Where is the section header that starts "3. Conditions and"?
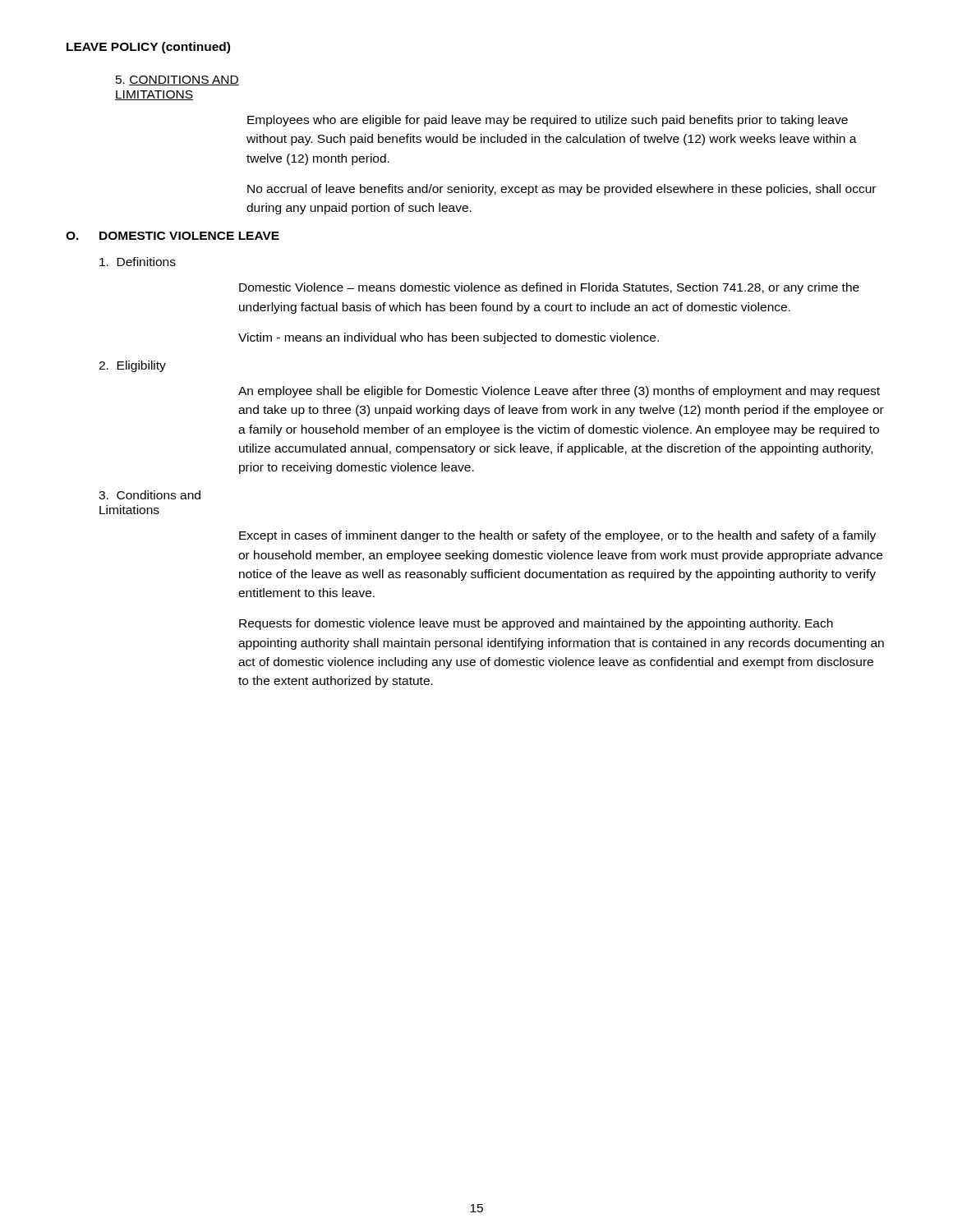Viewport: 953px width, 1232px height. tap(152, 503)
